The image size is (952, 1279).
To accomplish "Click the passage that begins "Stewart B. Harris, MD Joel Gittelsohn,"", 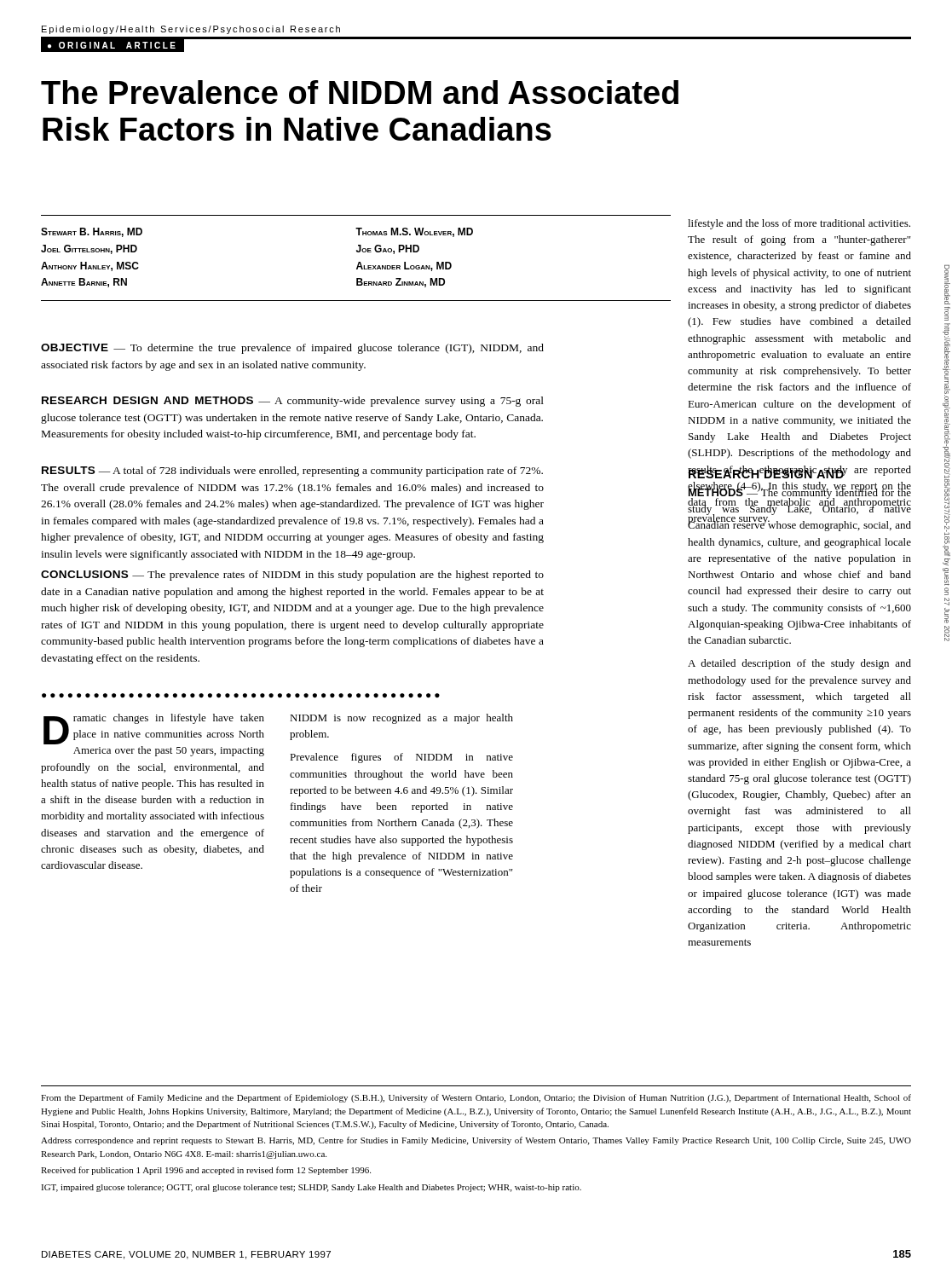I will (356, 263).
